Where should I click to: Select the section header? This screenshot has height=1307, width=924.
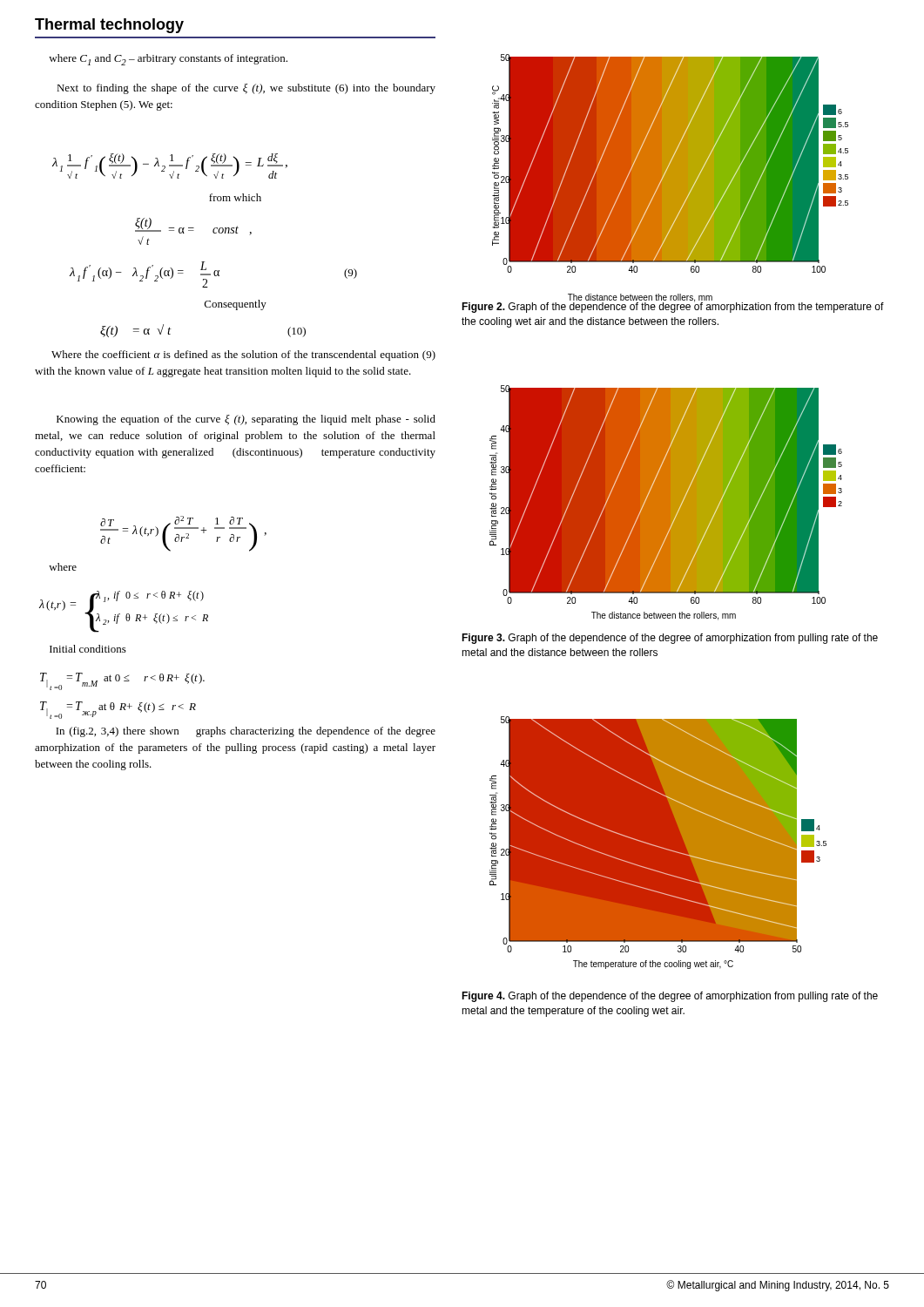[x=235, y=27]
